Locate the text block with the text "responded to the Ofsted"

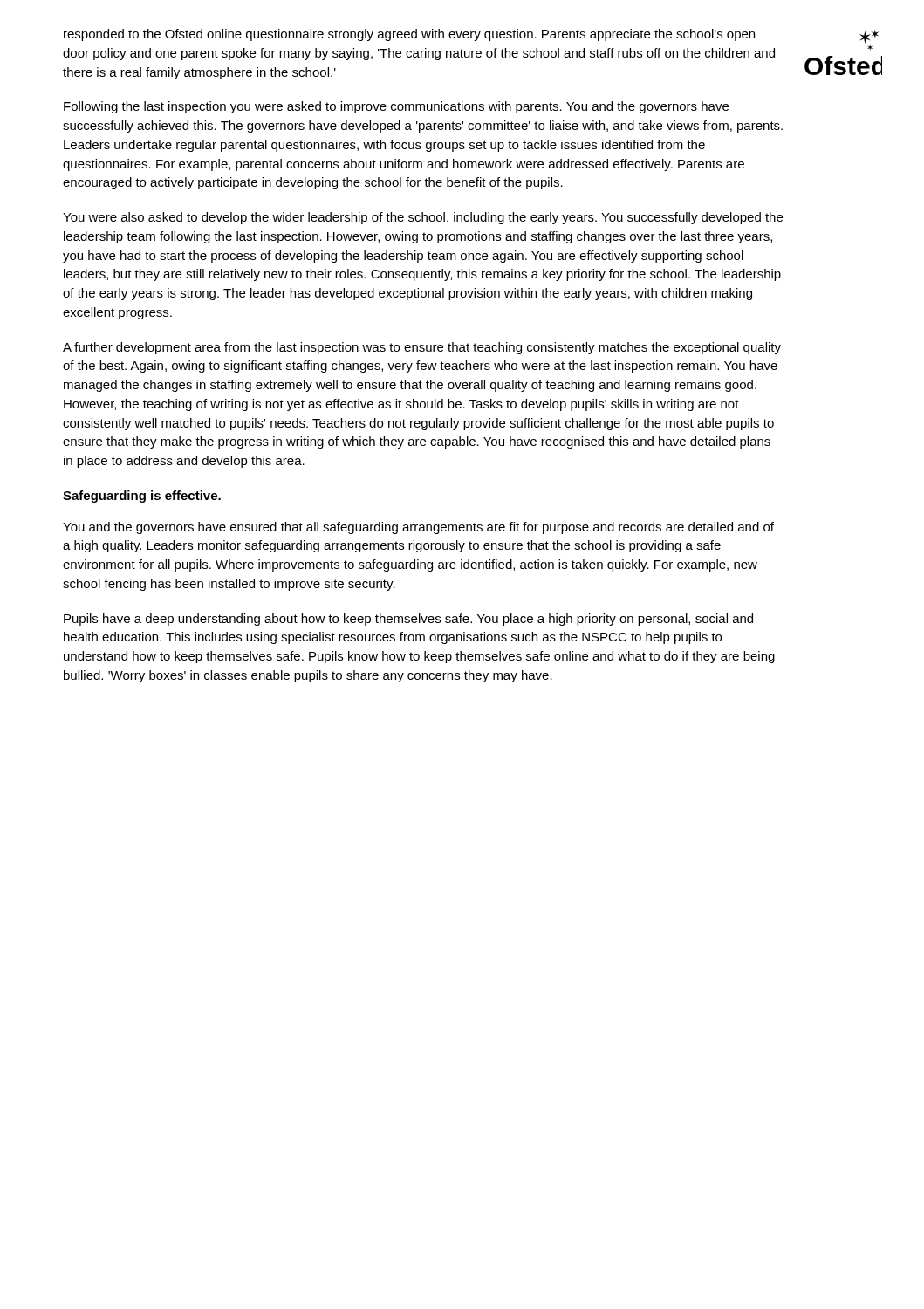point(419,53)
